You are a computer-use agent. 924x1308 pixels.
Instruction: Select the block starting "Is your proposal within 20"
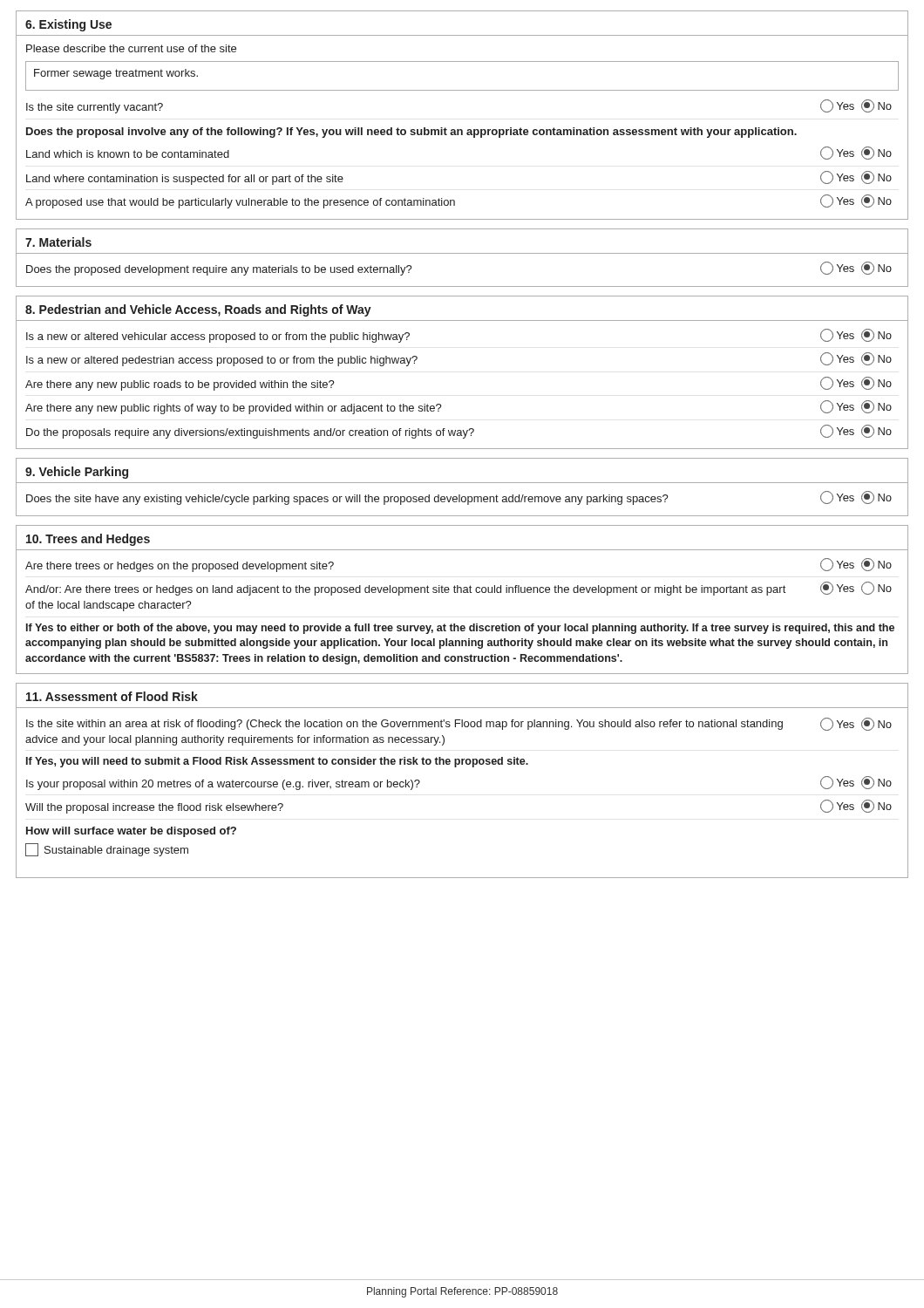point(223,783)
